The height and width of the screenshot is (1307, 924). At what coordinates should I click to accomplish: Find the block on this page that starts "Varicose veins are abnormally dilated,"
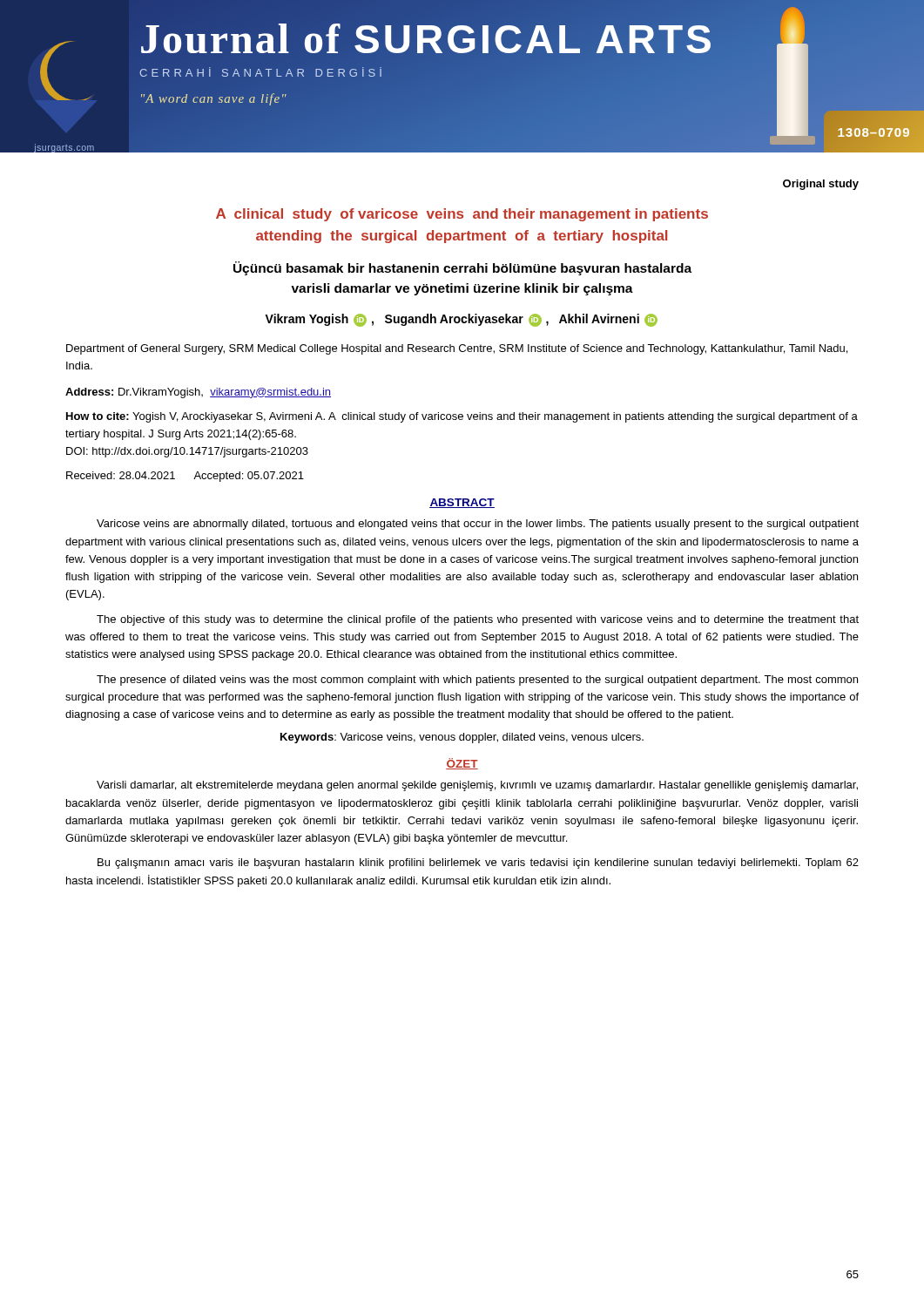[462, 559]
